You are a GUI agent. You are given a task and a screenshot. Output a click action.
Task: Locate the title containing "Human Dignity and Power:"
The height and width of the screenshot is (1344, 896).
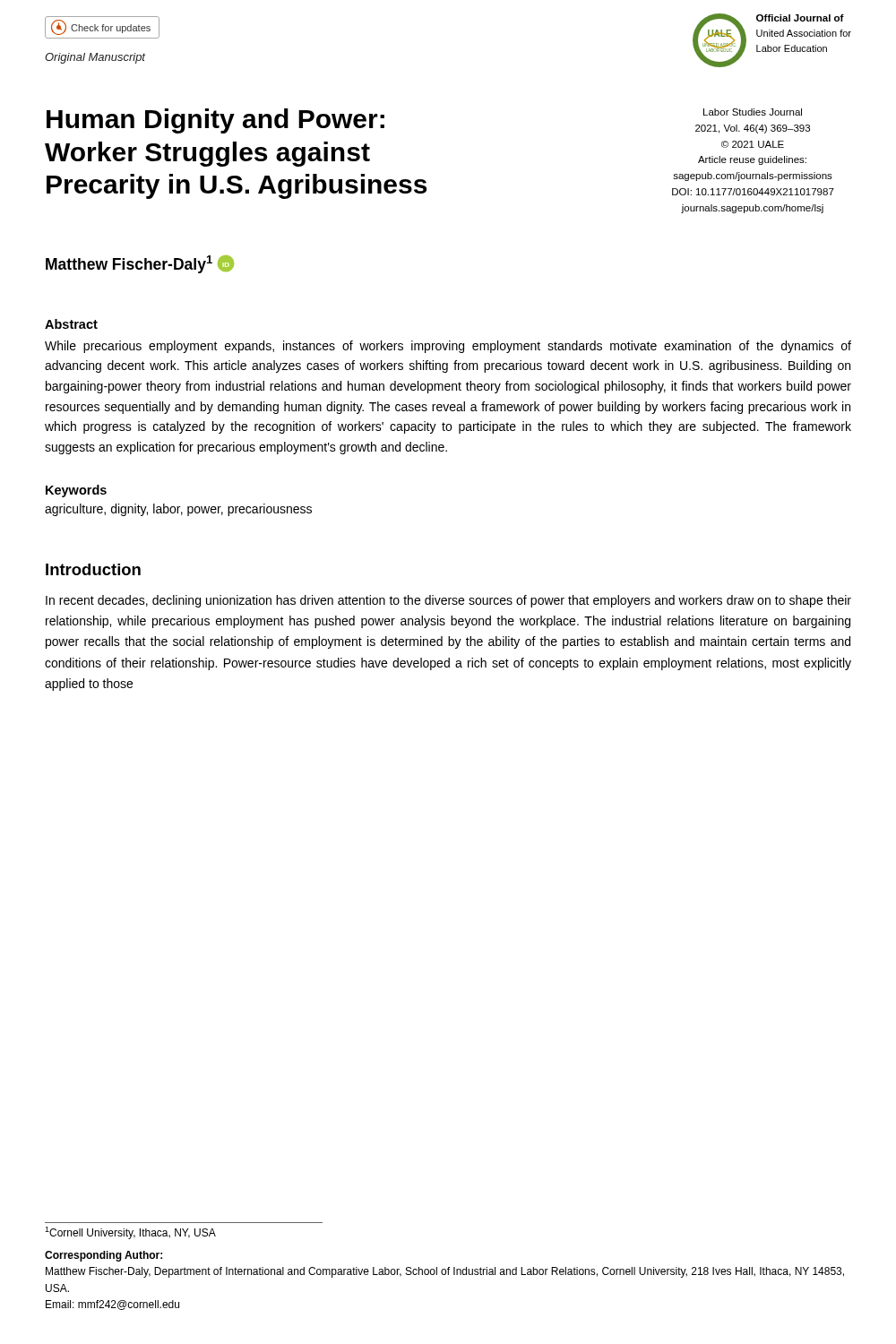[337, 152]
